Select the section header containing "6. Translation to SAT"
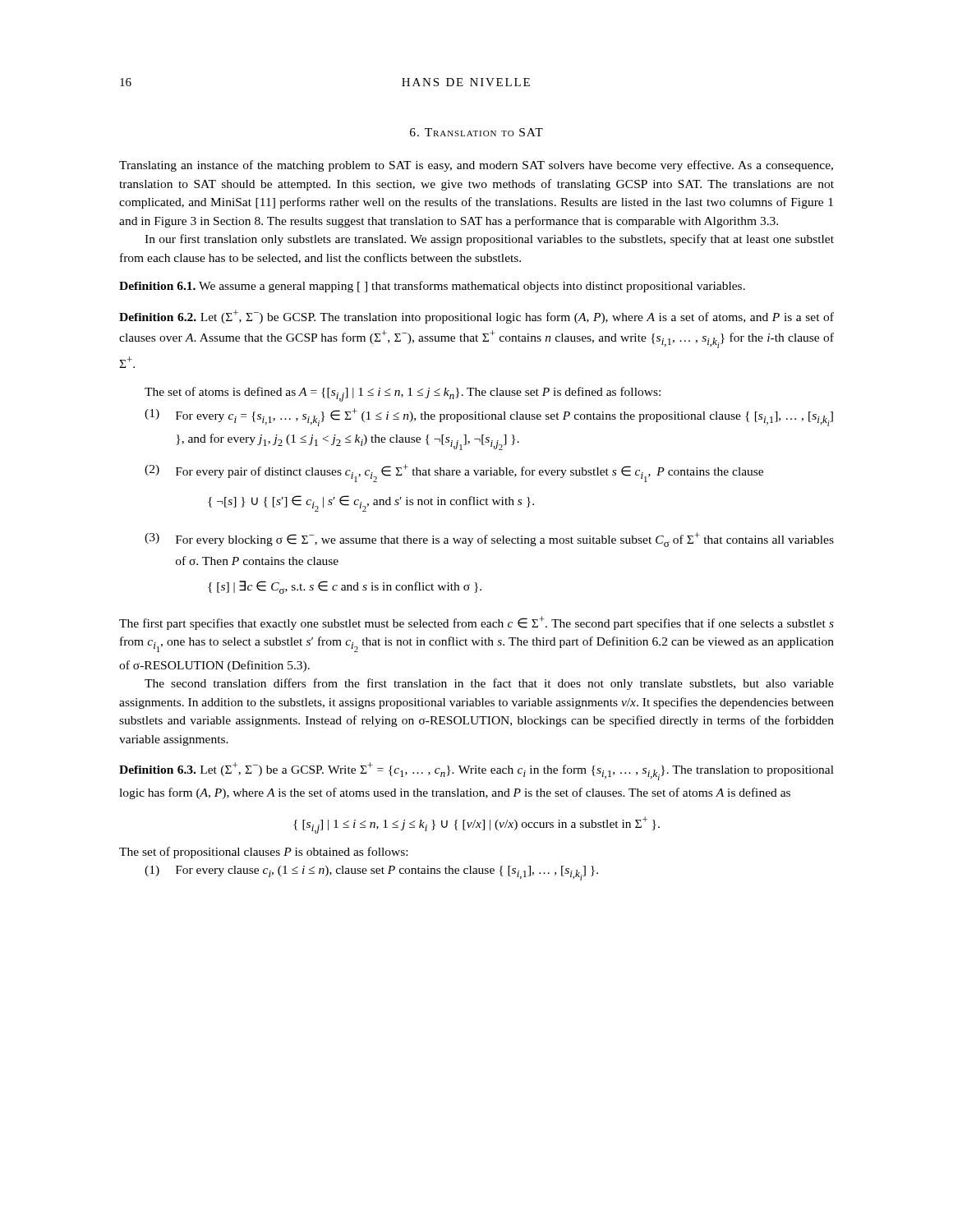 [476, 132]
